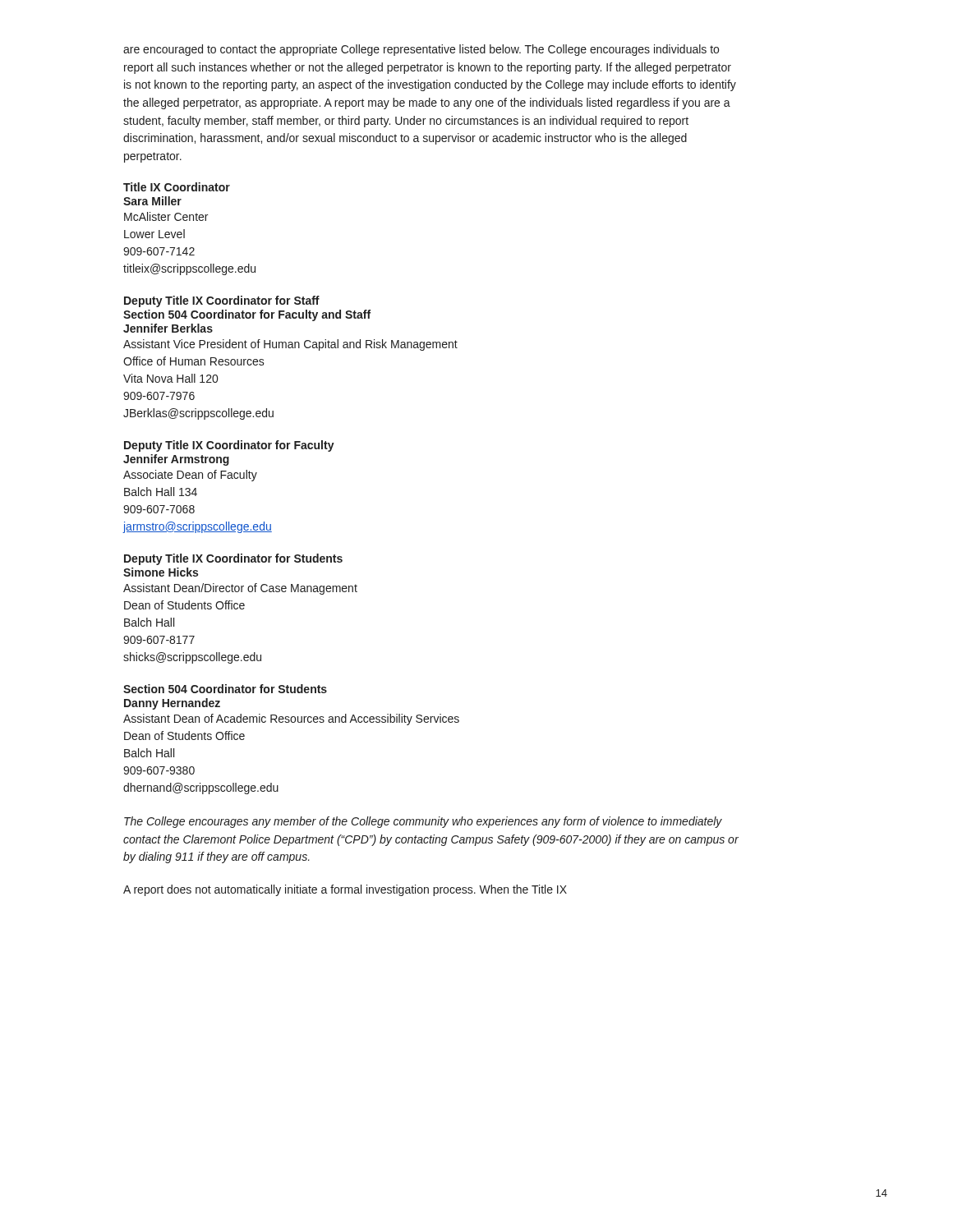Navigate to the text starting "are encouraged to contact the appropriate"
The width and height of the screenshot is (953, 1232).
[x=430, y=103]
